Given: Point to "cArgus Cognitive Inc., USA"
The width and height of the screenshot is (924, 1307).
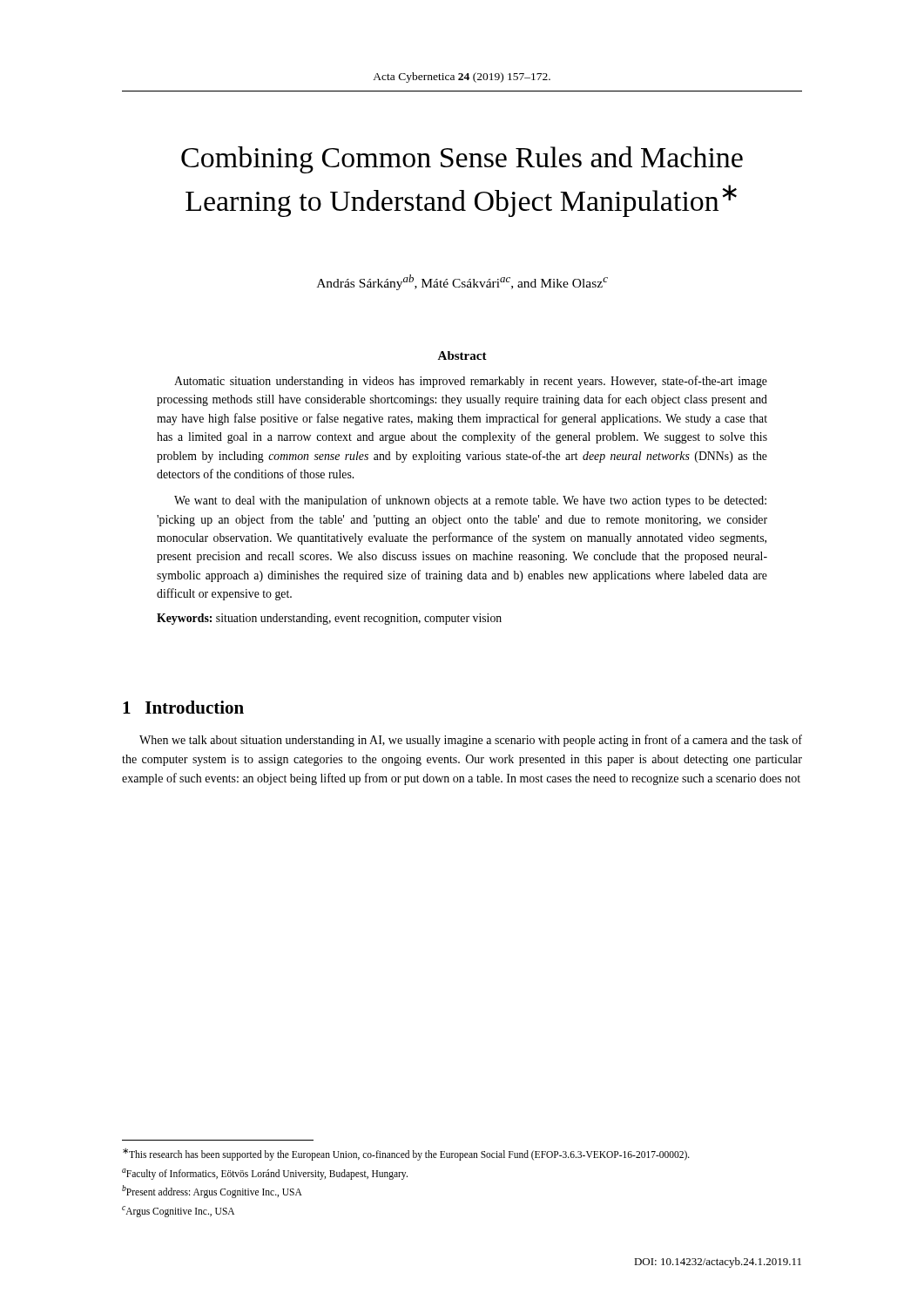Looking at the screenshot, I should click(x=178, y=1209).
